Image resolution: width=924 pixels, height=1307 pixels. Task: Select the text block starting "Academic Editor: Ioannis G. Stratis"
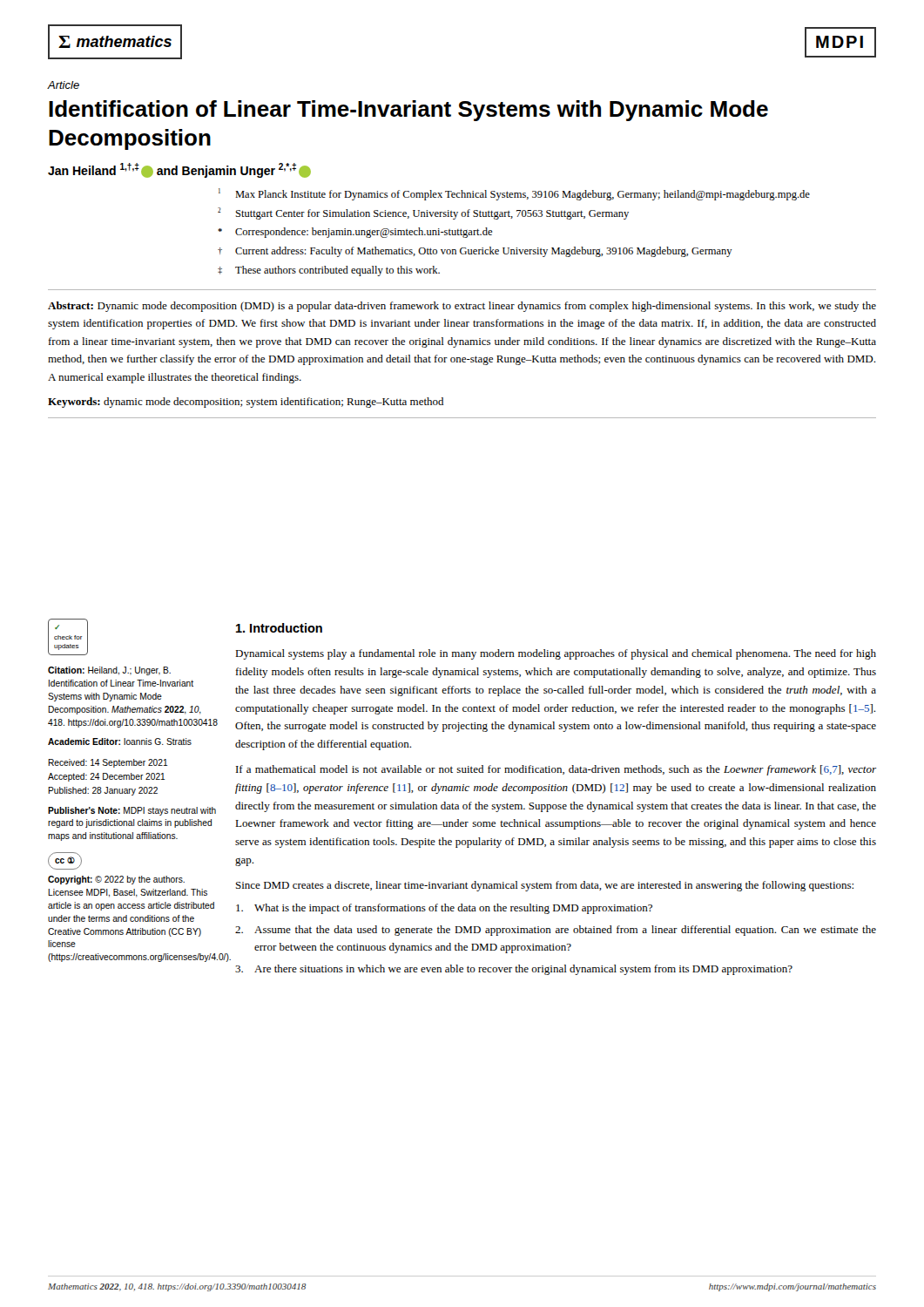pos(120,742)
